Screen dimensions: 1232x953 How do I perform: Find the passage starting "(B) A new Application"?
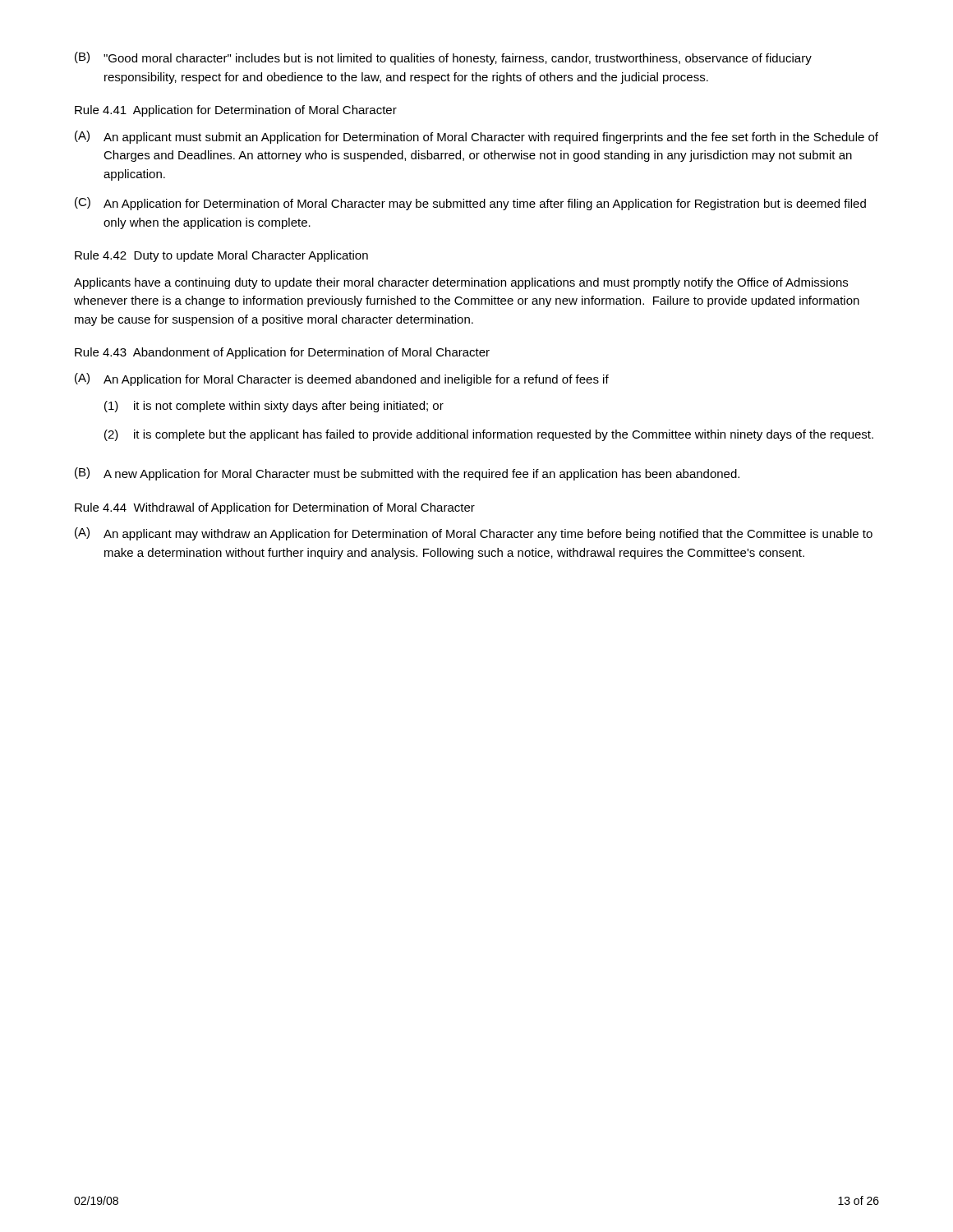point(476,474)
